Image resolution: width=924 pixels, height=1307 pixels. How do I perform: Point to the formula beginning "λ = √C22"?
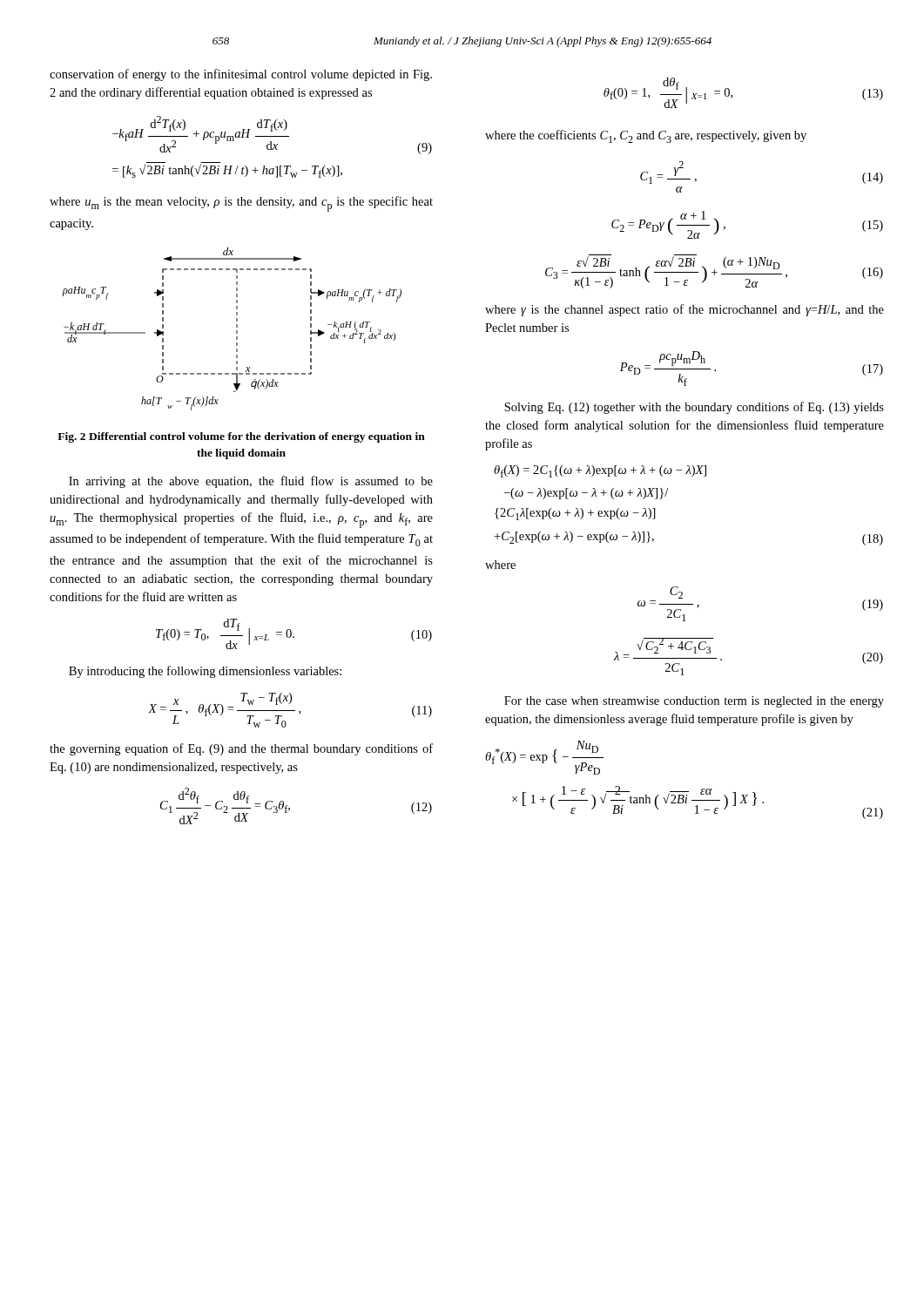(684, 657)
